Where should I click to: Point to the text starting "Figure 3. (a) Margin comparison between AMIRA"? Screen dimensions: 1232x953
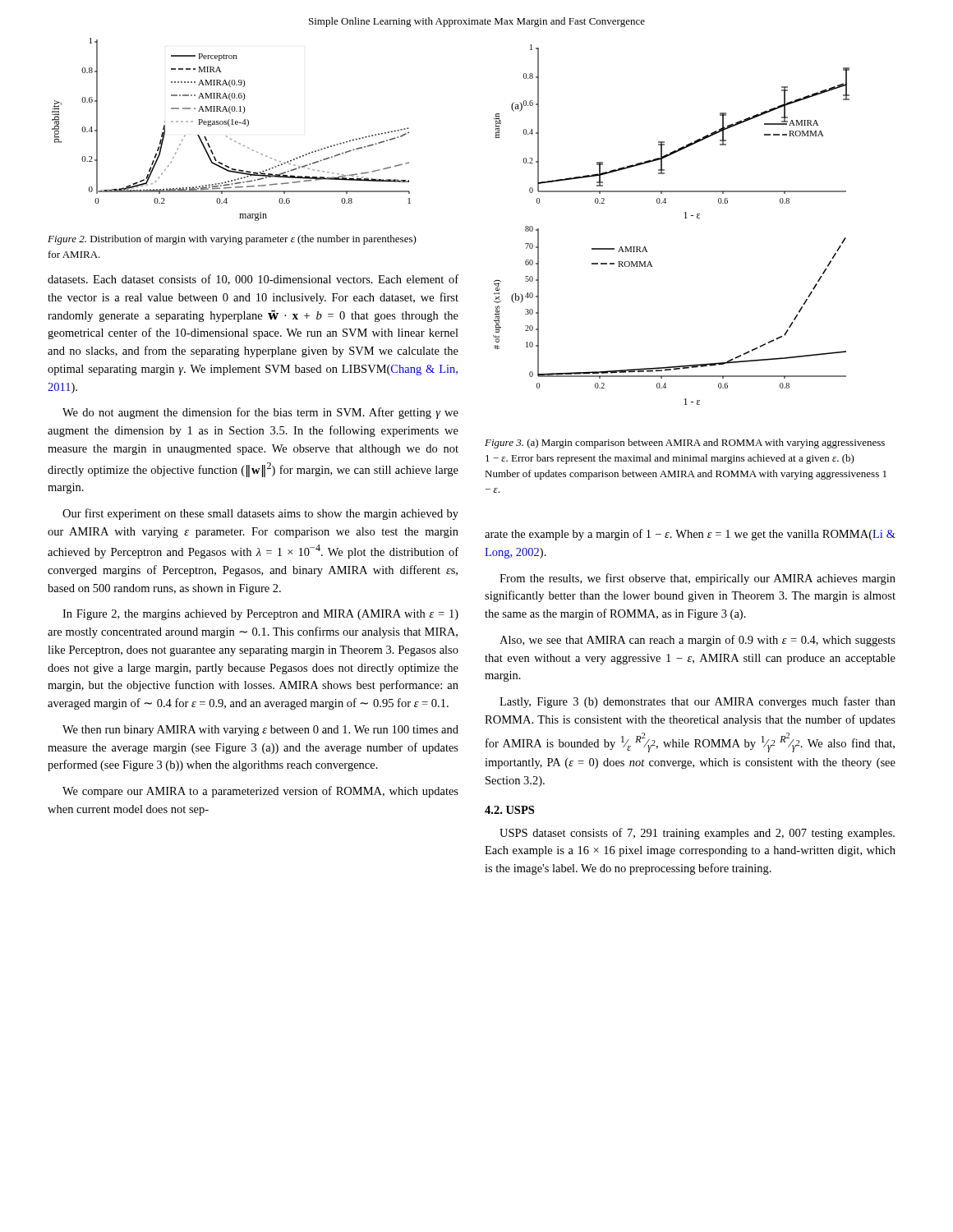click(686, 466)
